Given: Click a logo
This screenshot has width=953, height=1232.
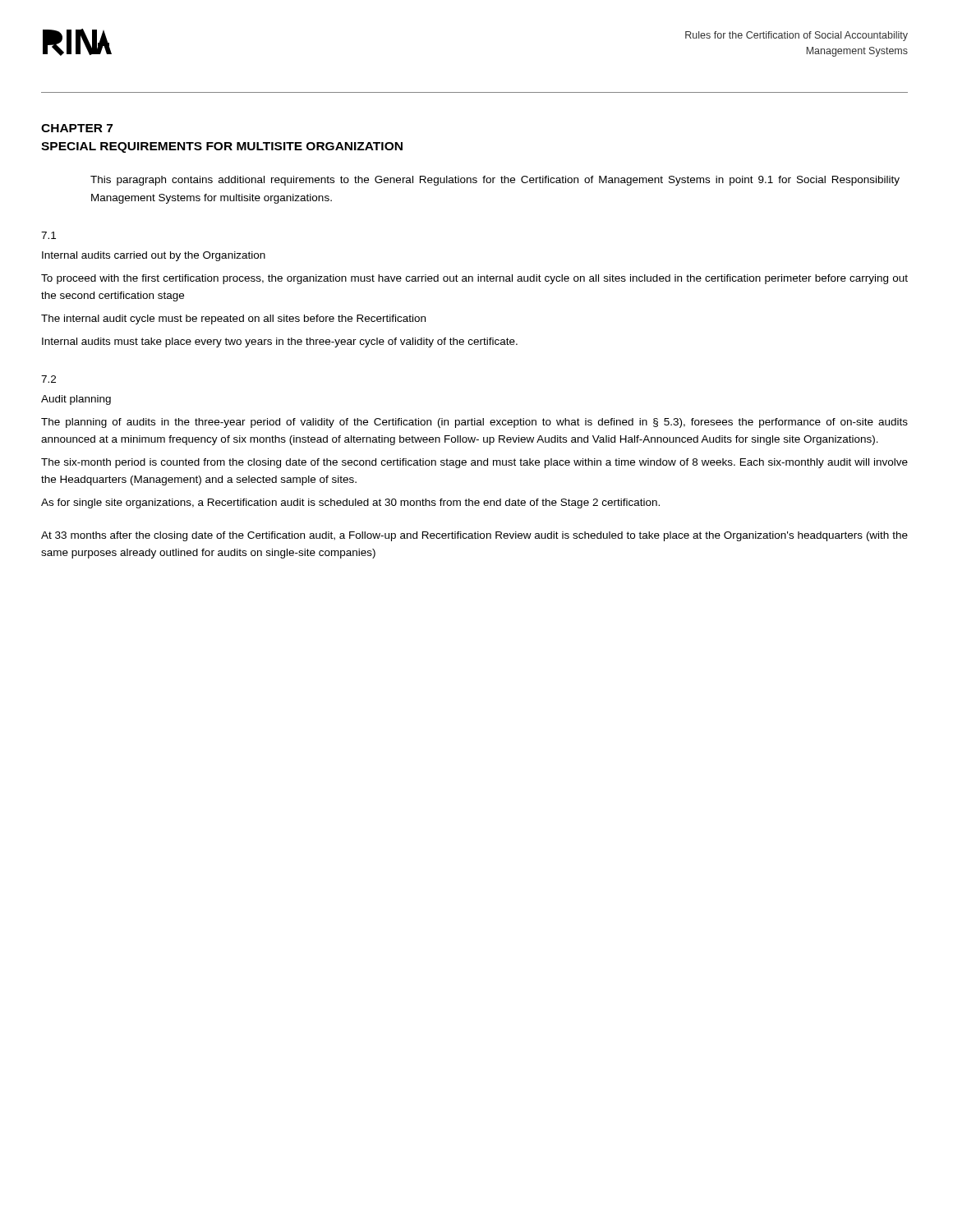Looking at the screenshot, I should pyautogui.click(x=78, y=48).
